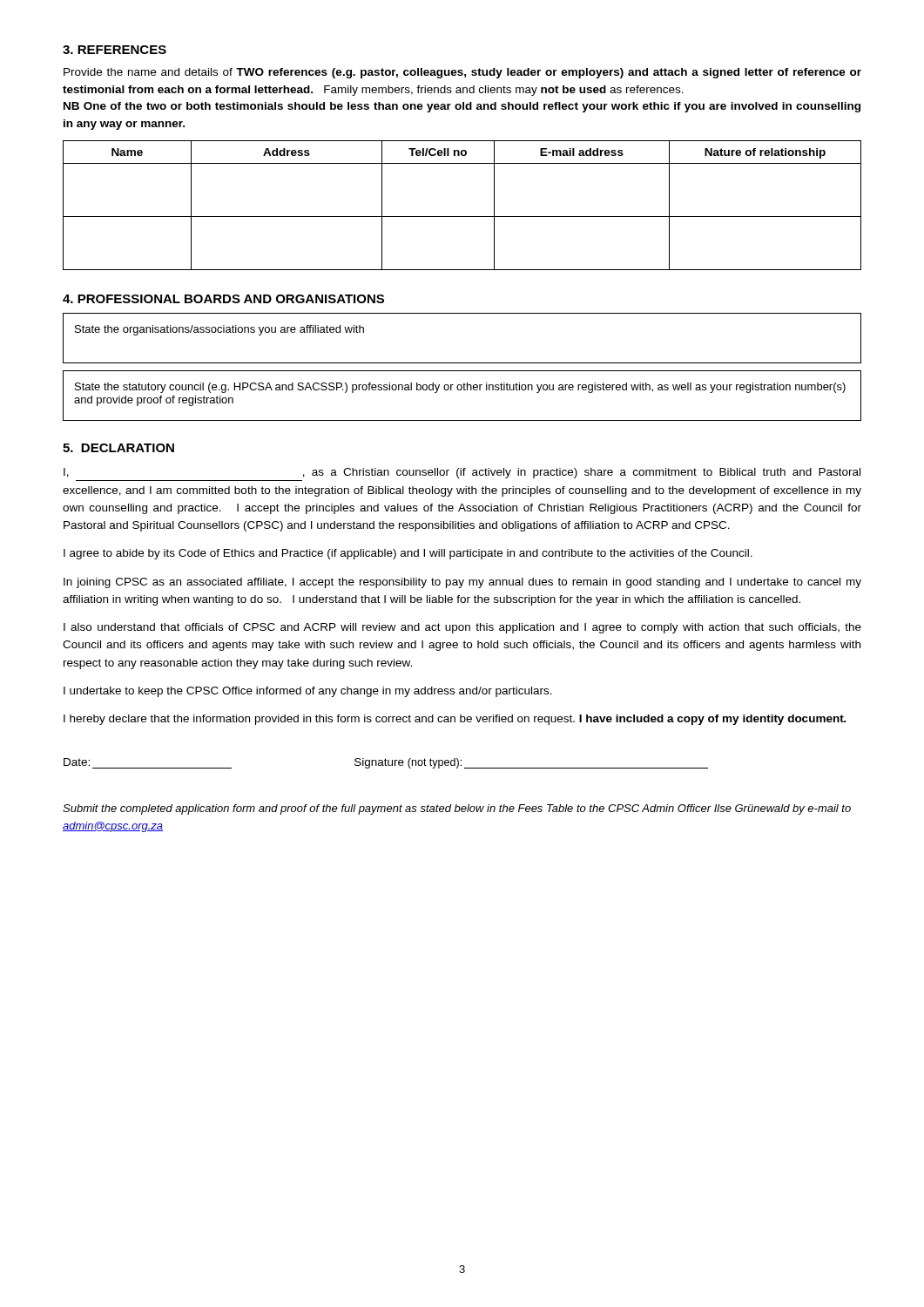Viewport: 924px width, 1307px height.
Task: Locate the text "5. DECLARATION"
Action: click(x=119, y=448)
